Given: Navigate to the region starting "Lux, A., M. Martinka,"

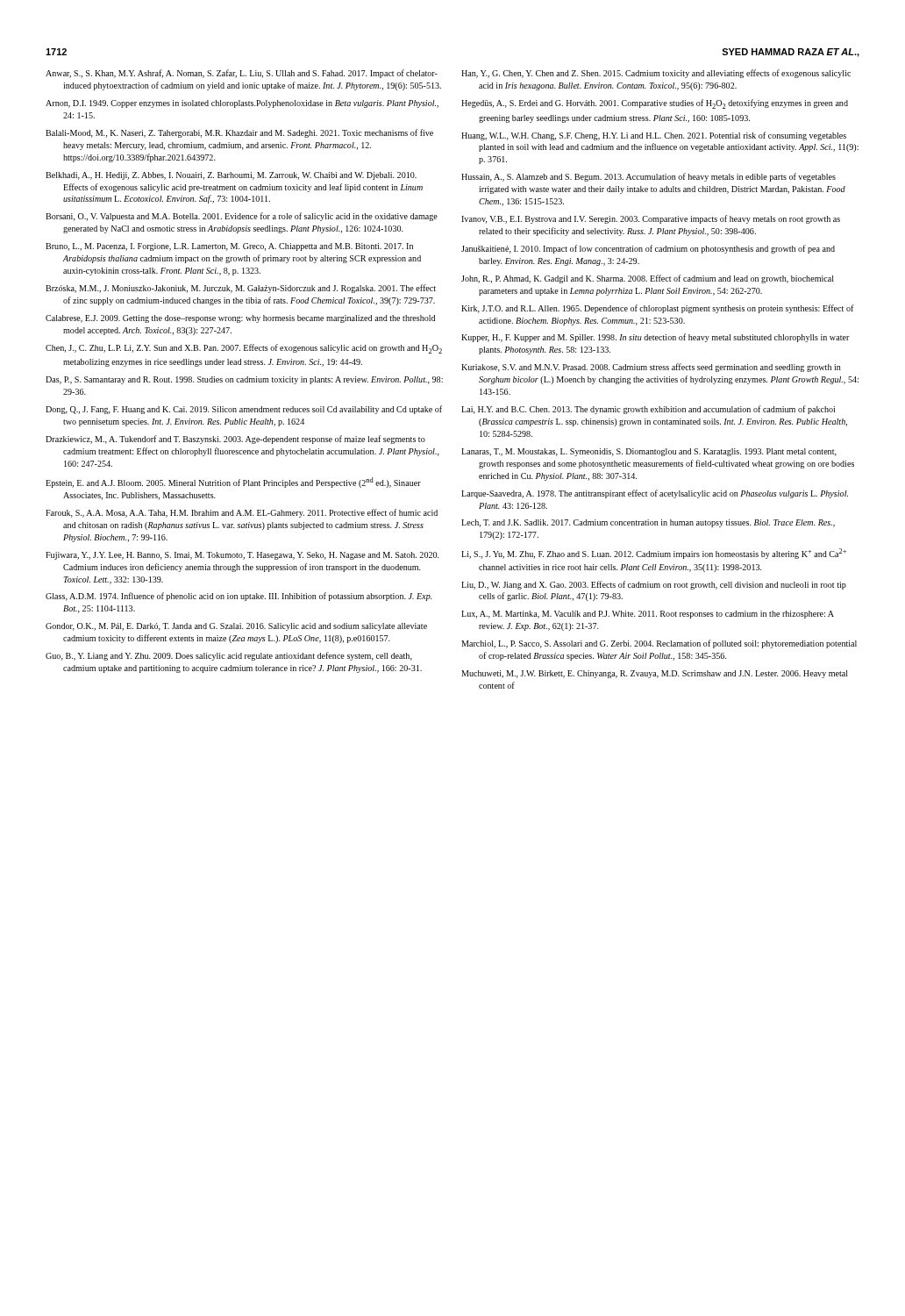Looking at the screenshot, I should click(647, 620).
